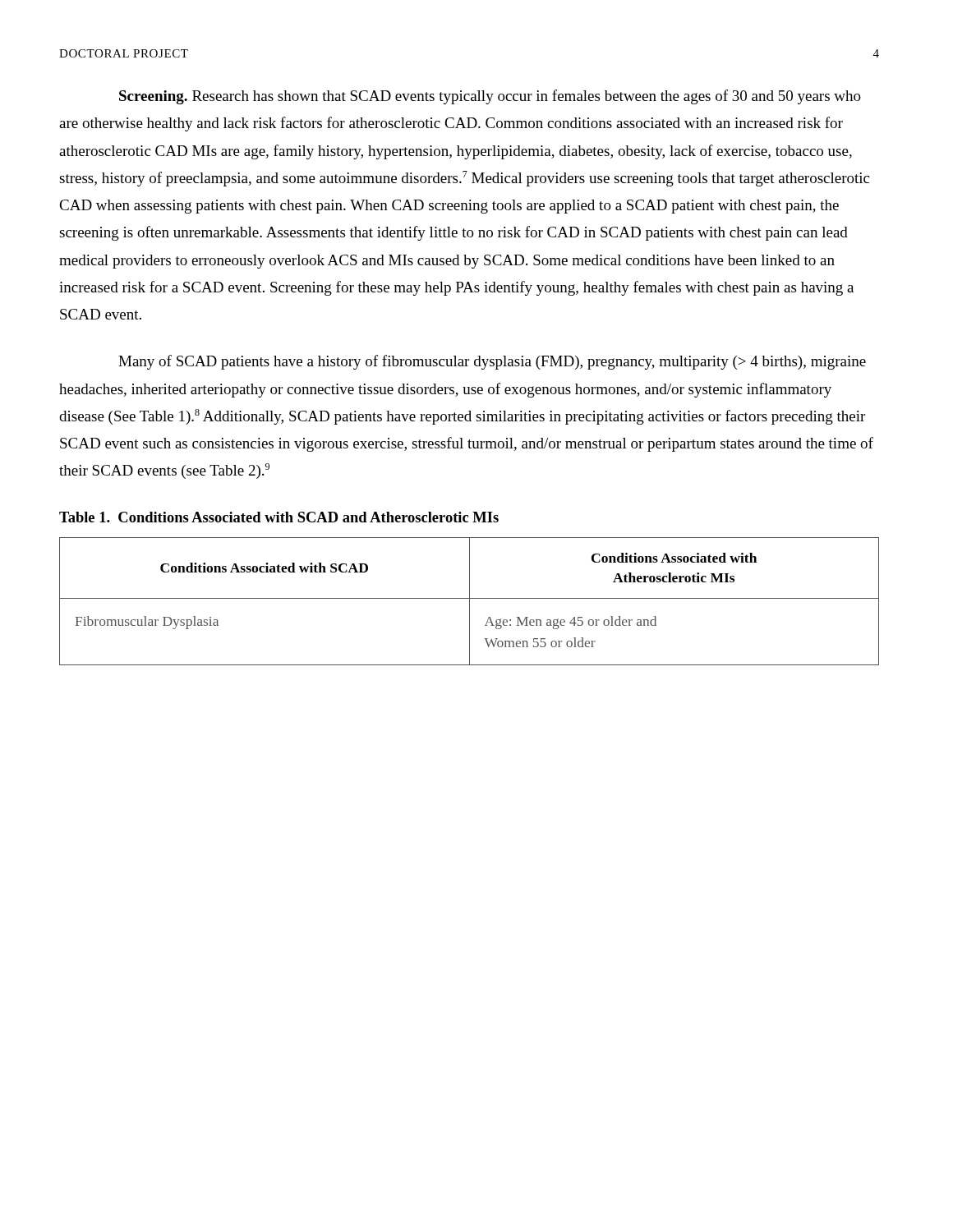The image size is (953, 1232).
Task: Select the passage starting "Screening. Research has shown that SCAD events"
Action: point(469,205)
